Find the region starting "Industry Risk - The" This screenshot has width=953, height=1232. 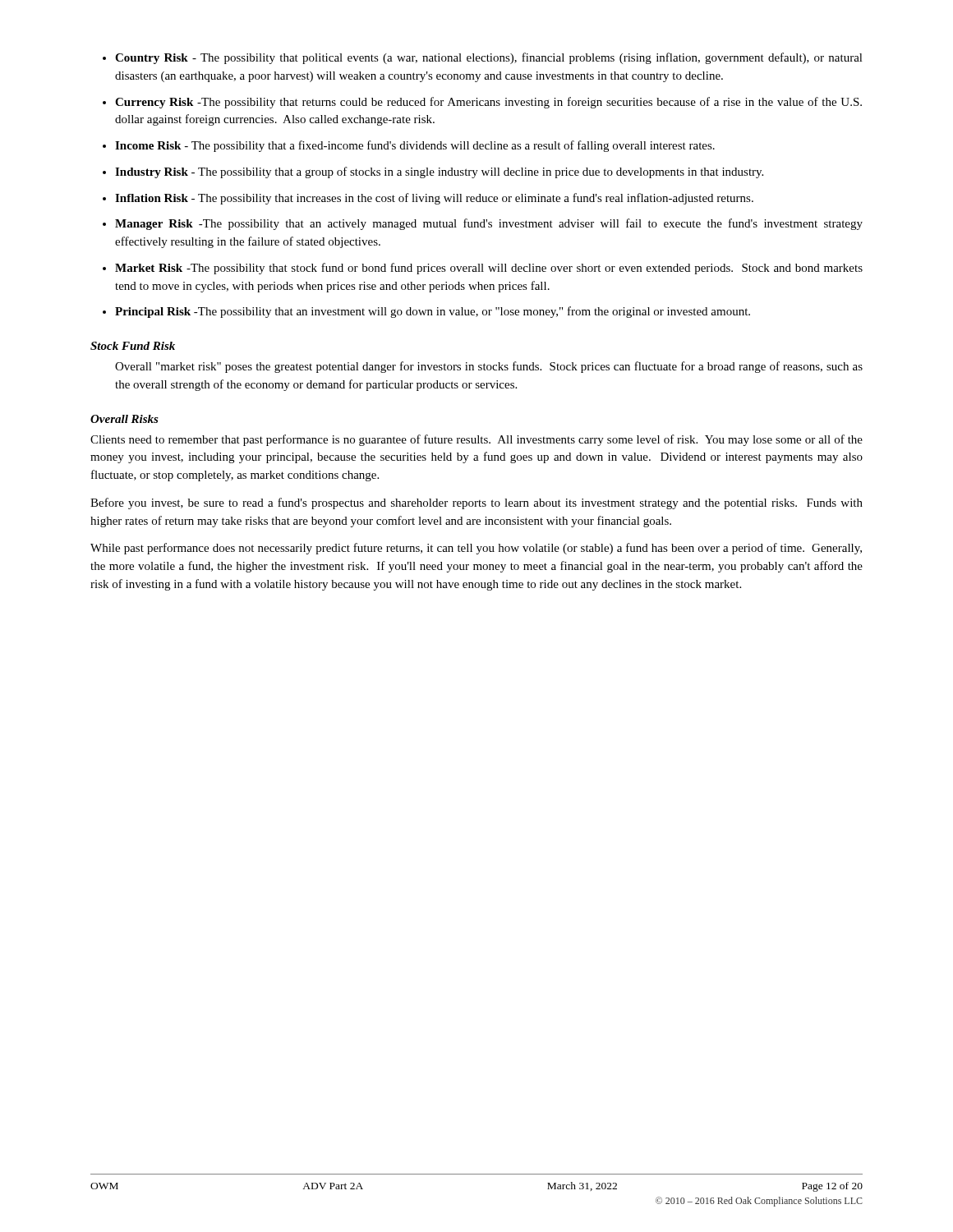(x=489, y=172)
